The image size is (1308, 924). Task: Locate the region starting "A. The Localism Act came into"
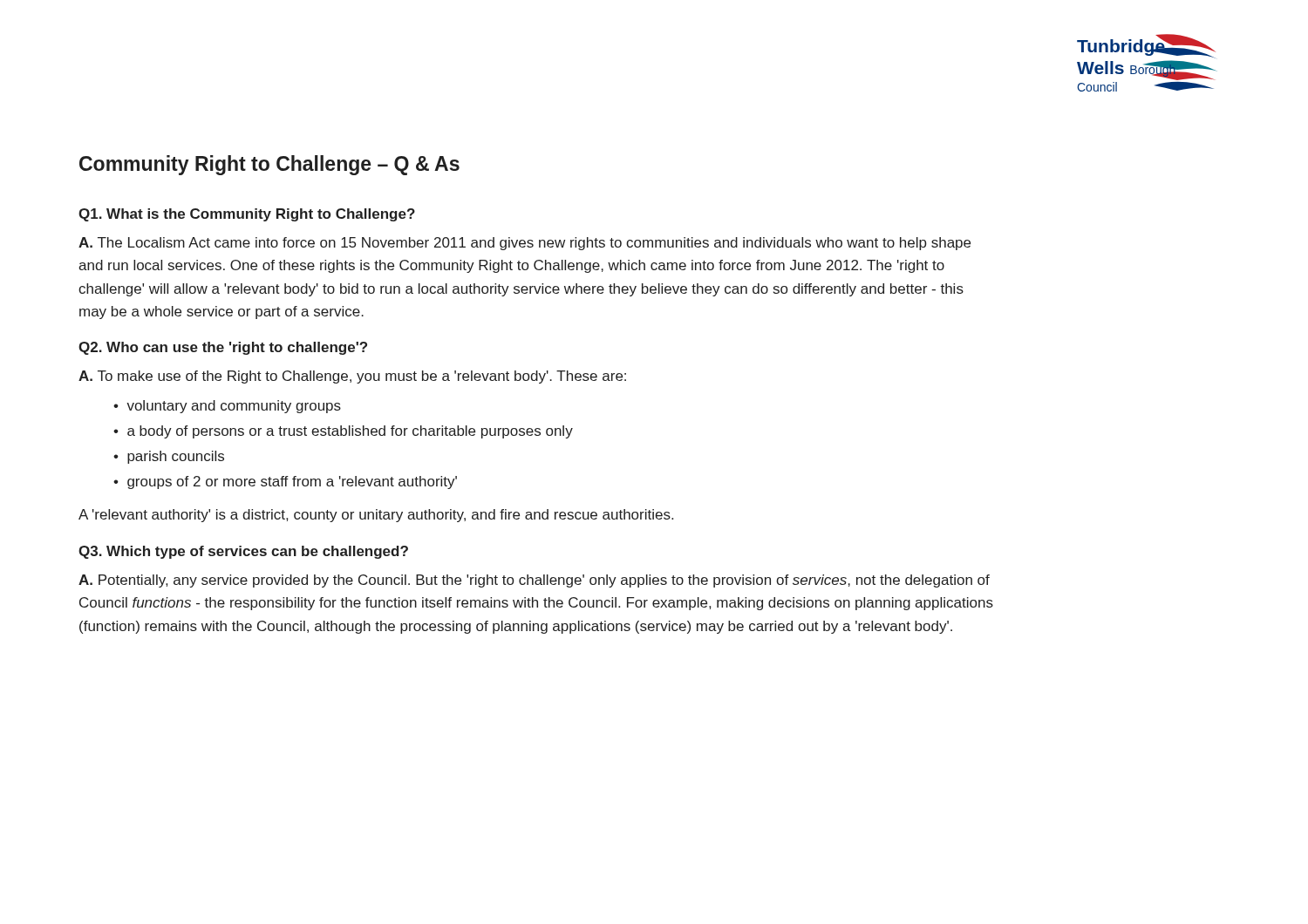[x=525, y=277]
